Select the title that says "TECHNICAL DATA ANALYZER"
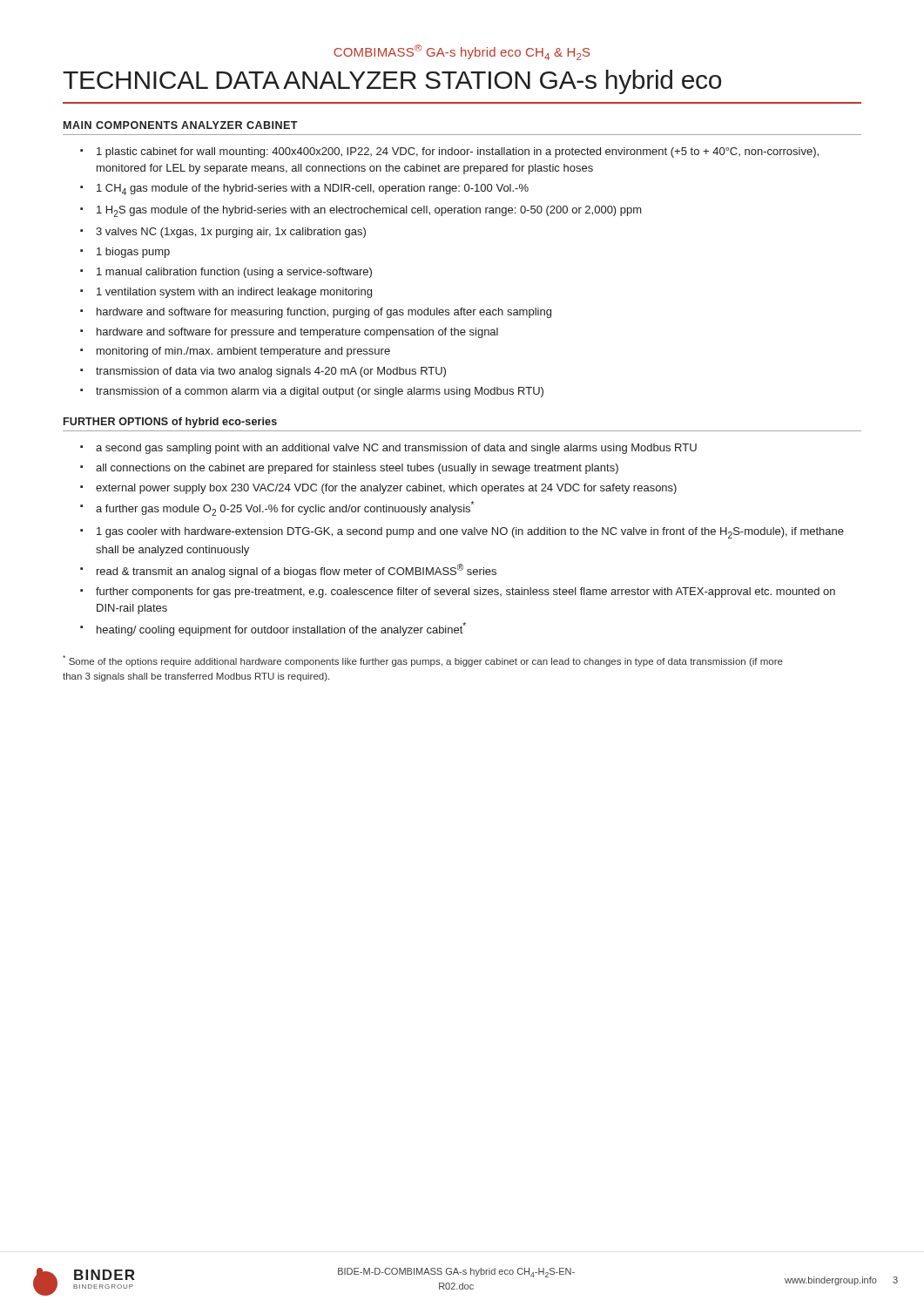924x1307 pixels. [x=392, y=80]
